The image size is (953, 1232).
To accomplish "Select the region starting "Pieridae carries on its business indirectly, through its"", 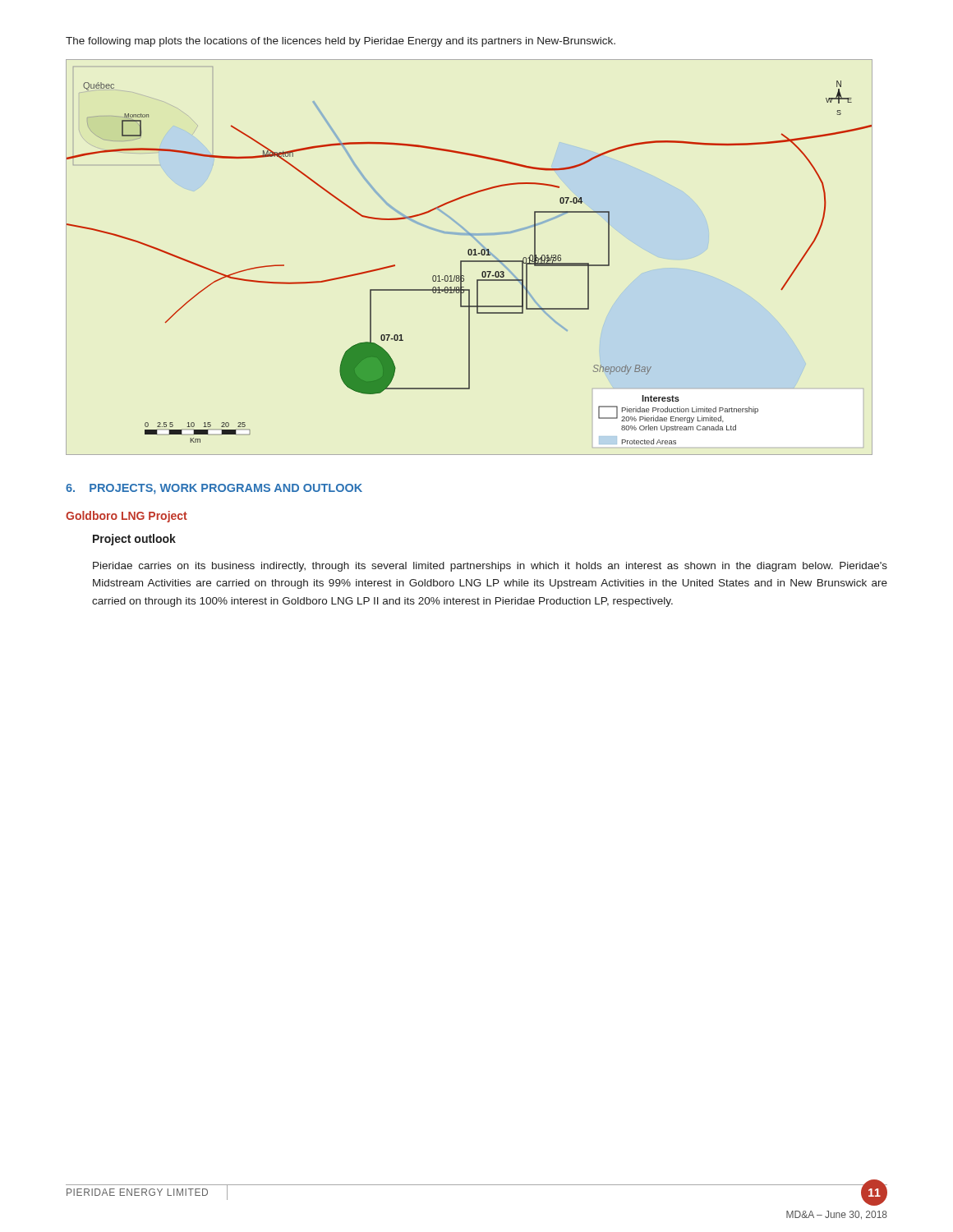I will click(x=490, y=583).
